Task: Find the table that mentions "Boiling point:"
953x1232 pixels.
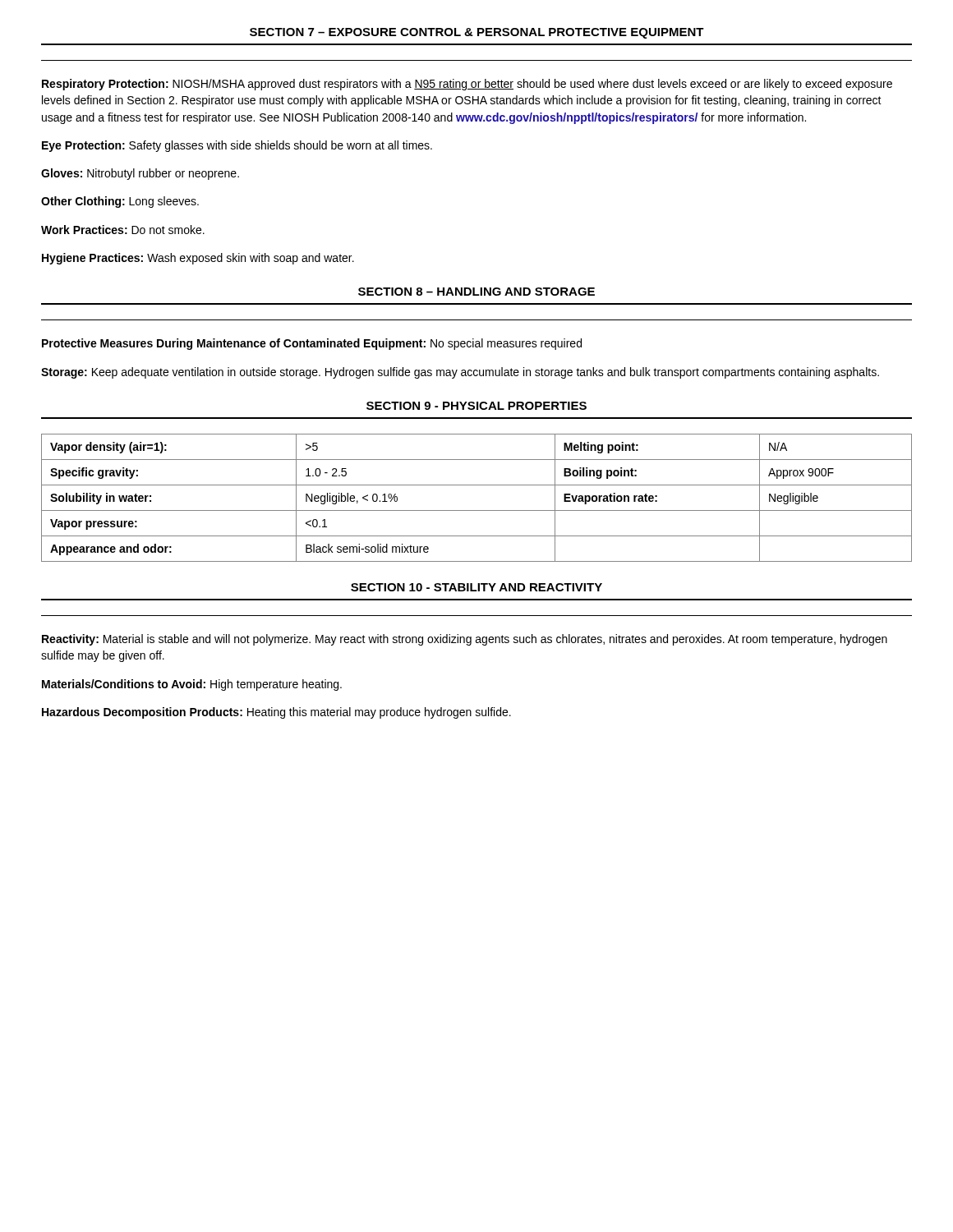Action: (x=476, y=498)
